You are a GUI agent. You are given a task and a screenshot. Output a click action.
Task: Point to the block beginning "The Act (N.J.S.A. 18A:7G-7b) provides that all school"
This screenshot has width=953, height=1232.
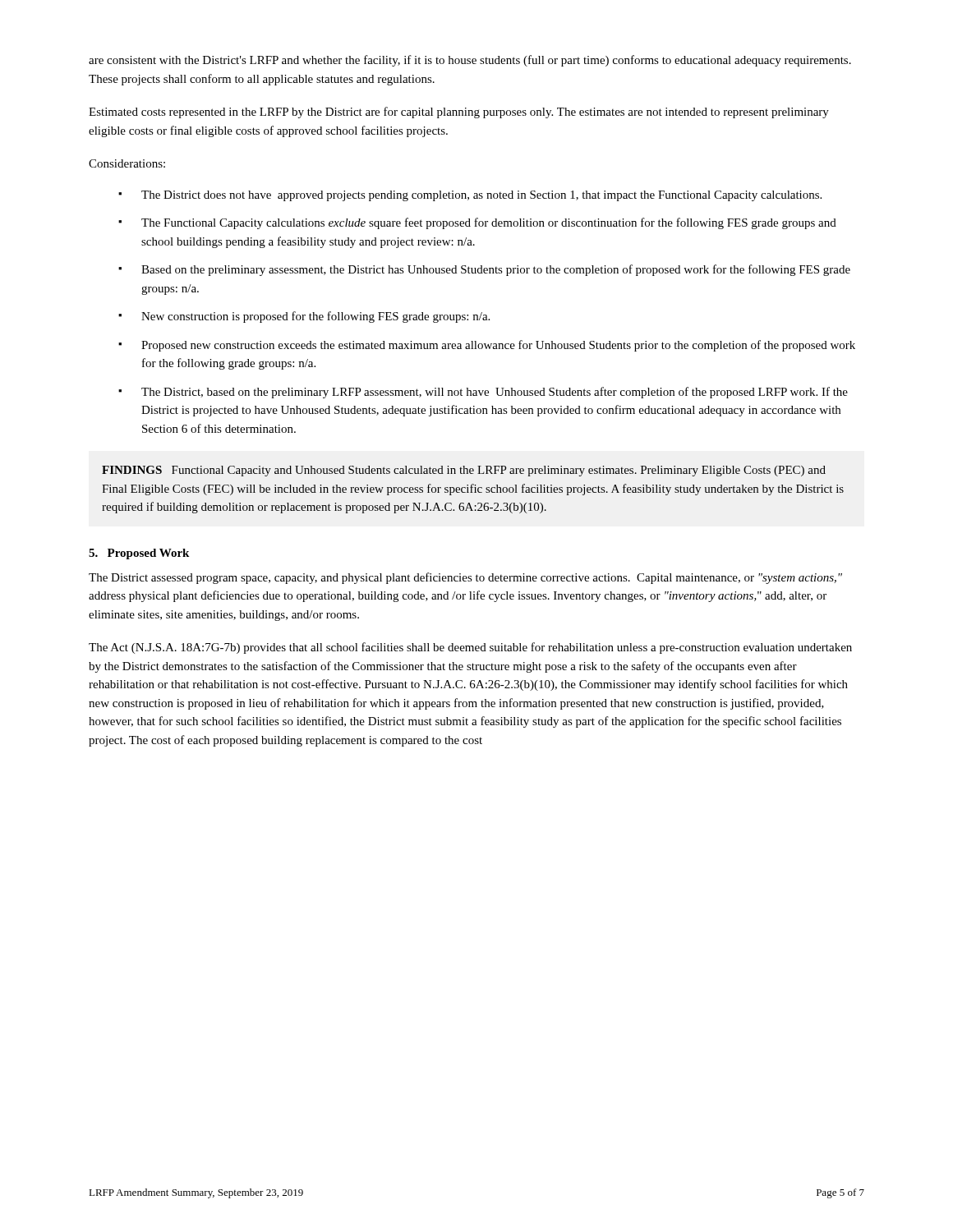click(476, 694)
